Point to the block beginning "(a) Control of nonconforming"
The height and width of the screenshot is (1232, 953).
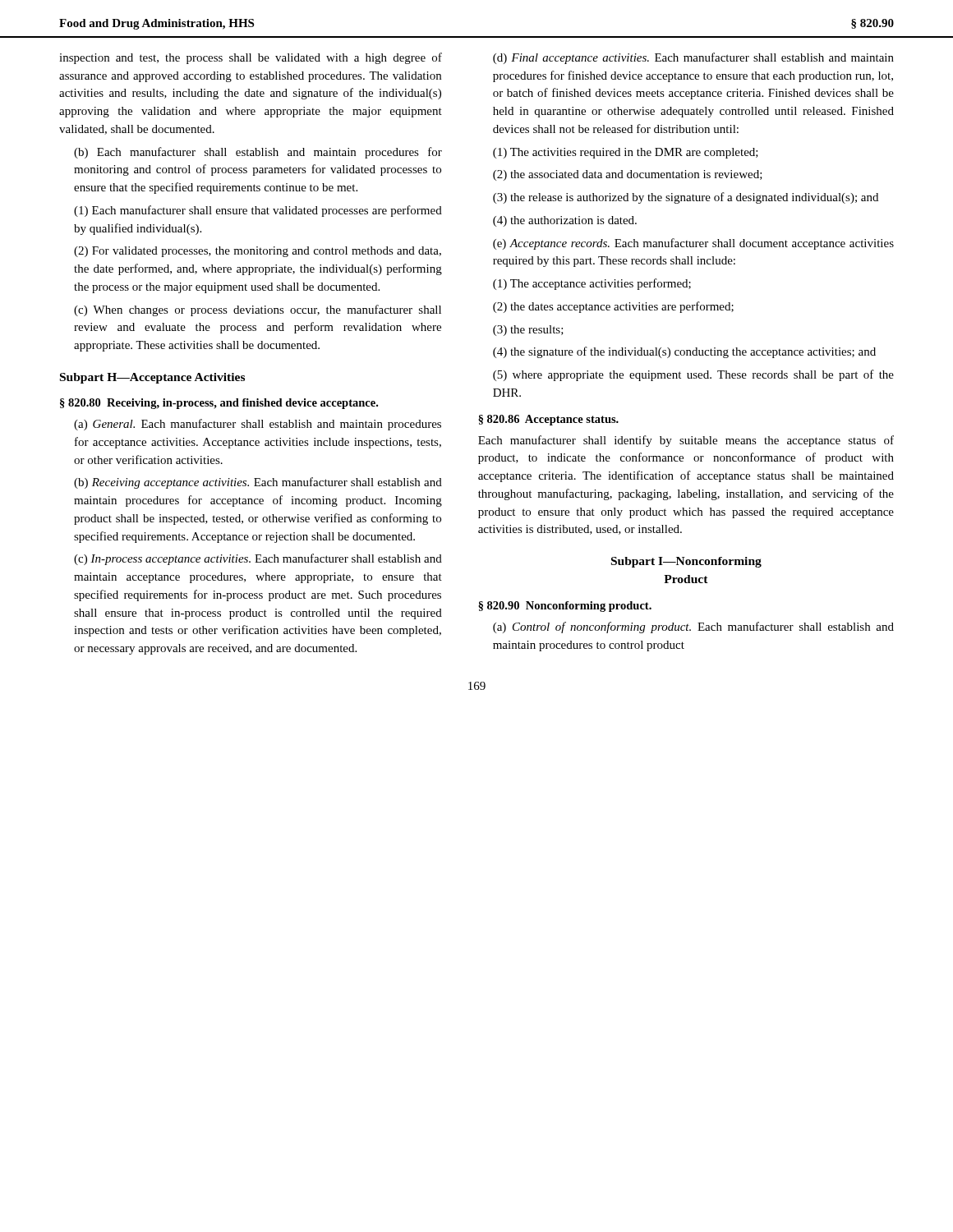686,636
